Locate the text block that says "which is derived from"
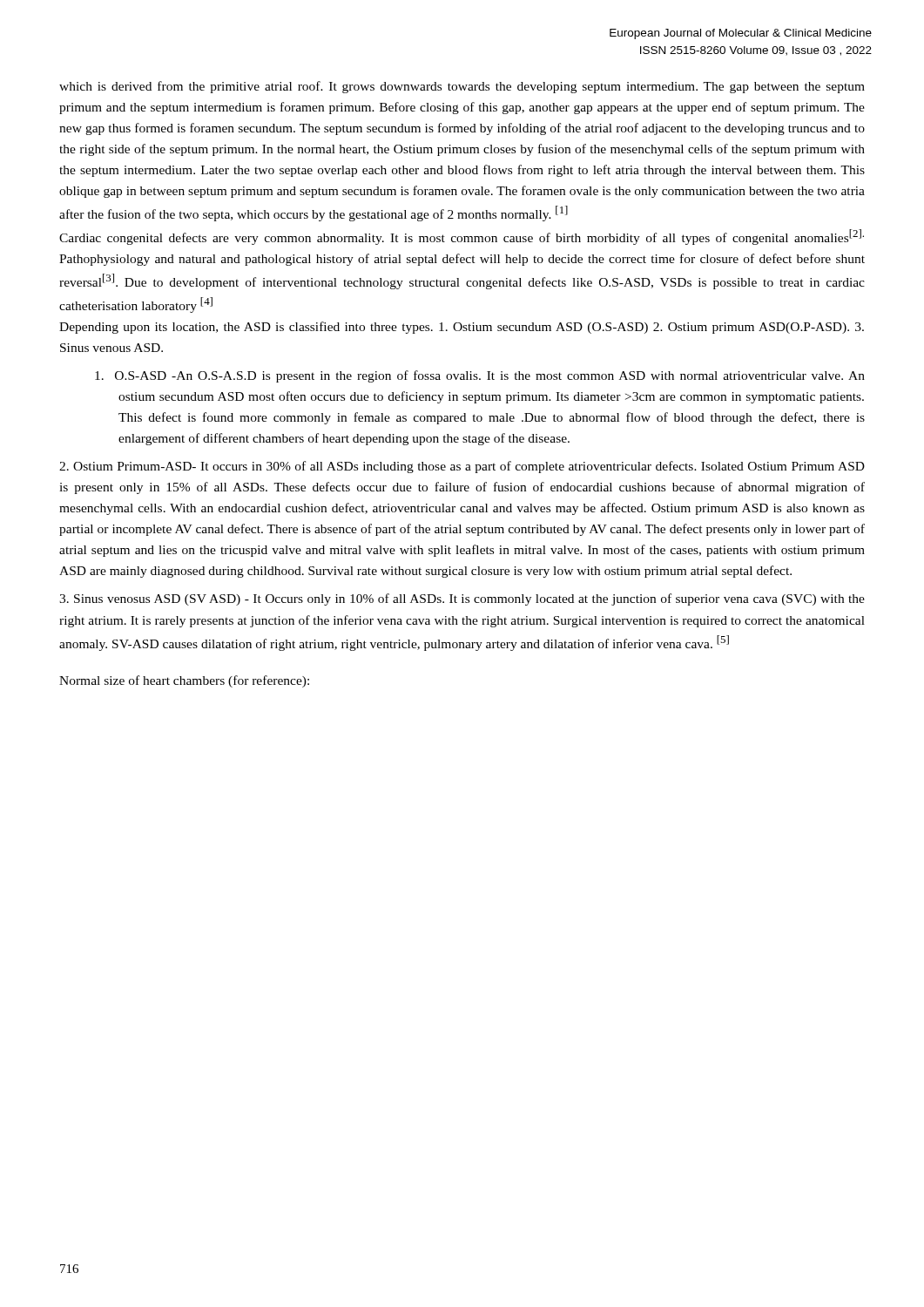Viewport: 924px width, 1307px height. click(462, 150)
